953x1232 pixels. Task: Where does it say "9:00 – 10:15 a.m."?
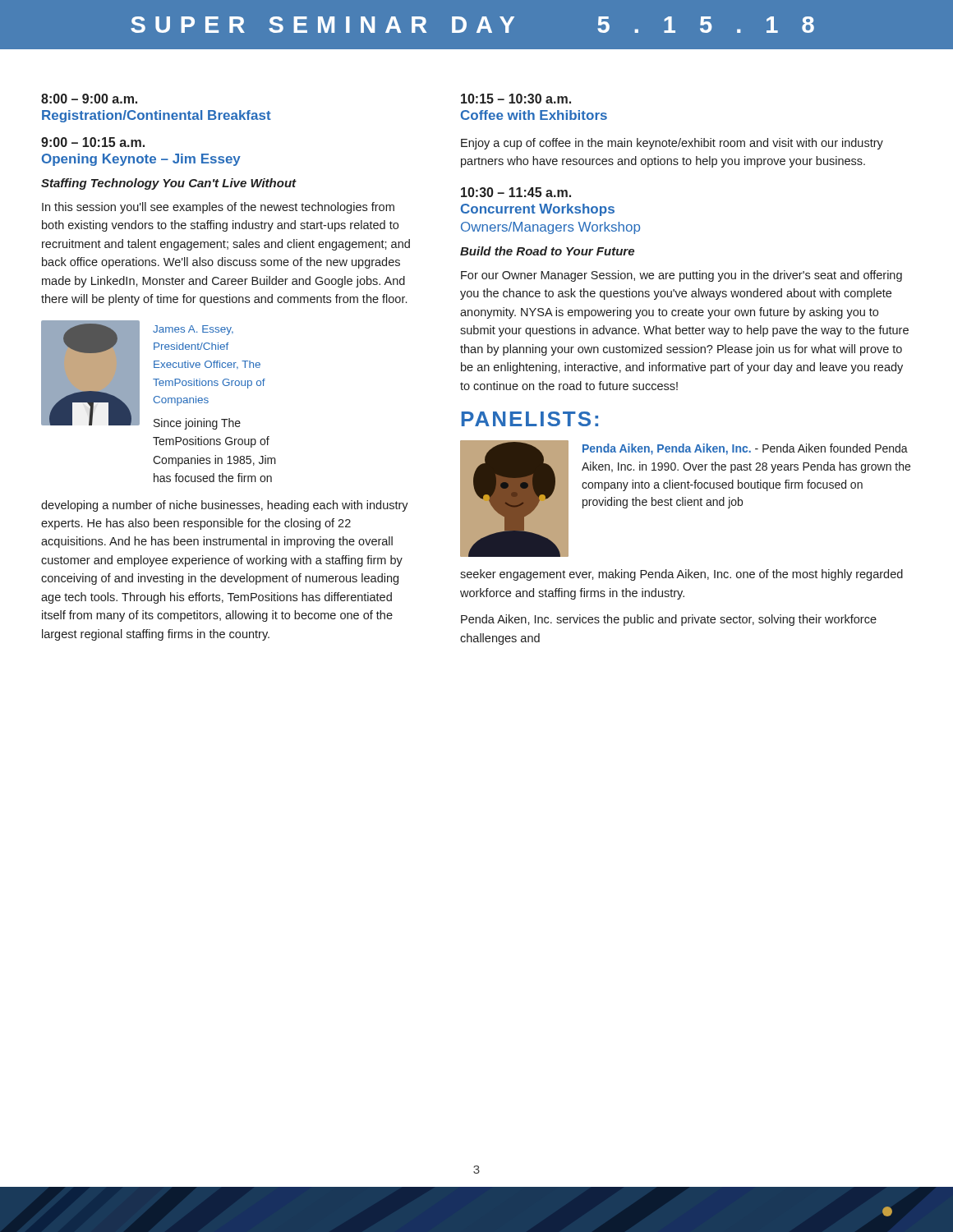click(x=93, y=142)
